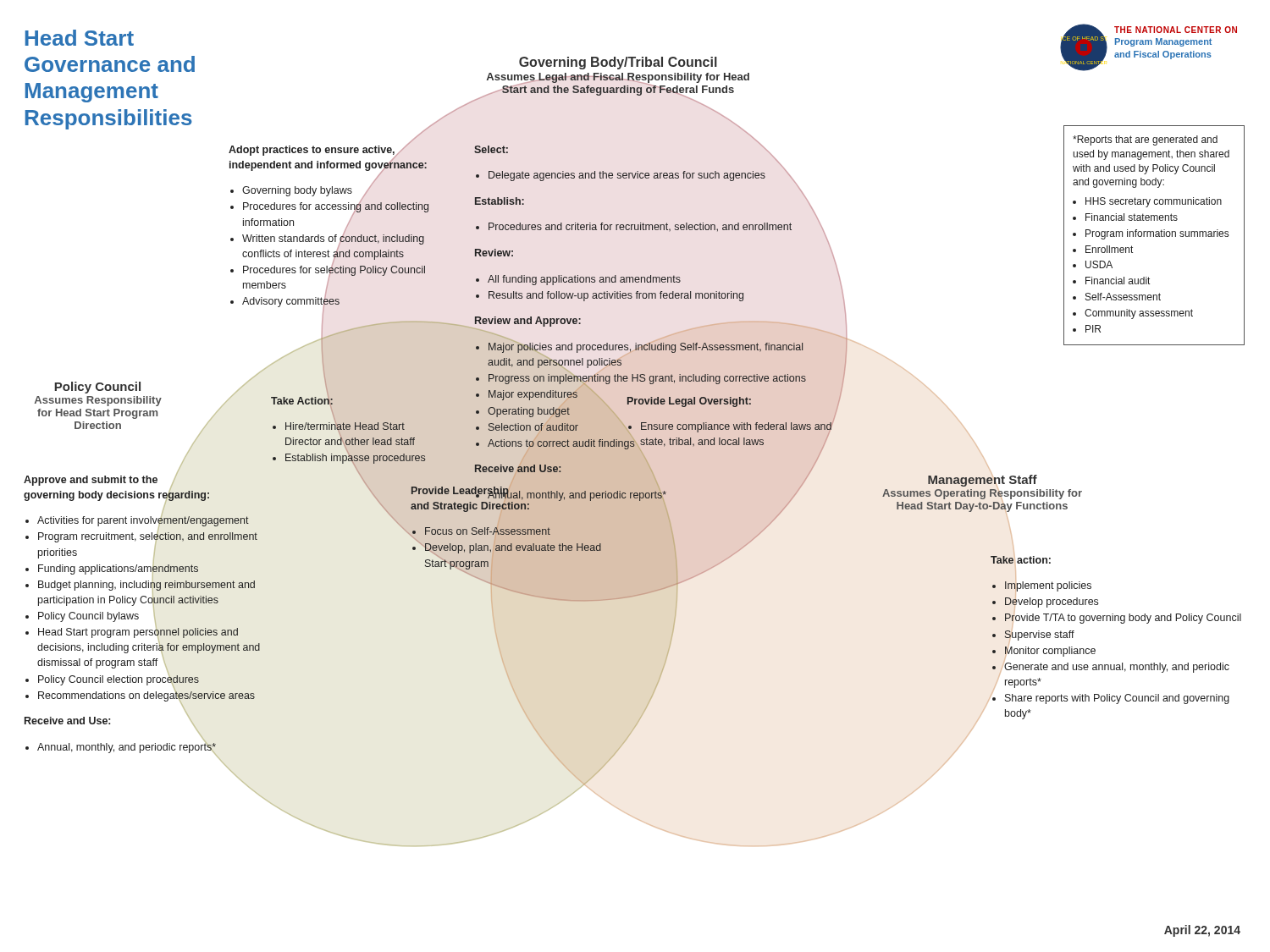Select the text block that says "Provide Legal Oversight: Ensure compliance with"
This screenshot has height=952, width=1270.
(x=737, y=421)
